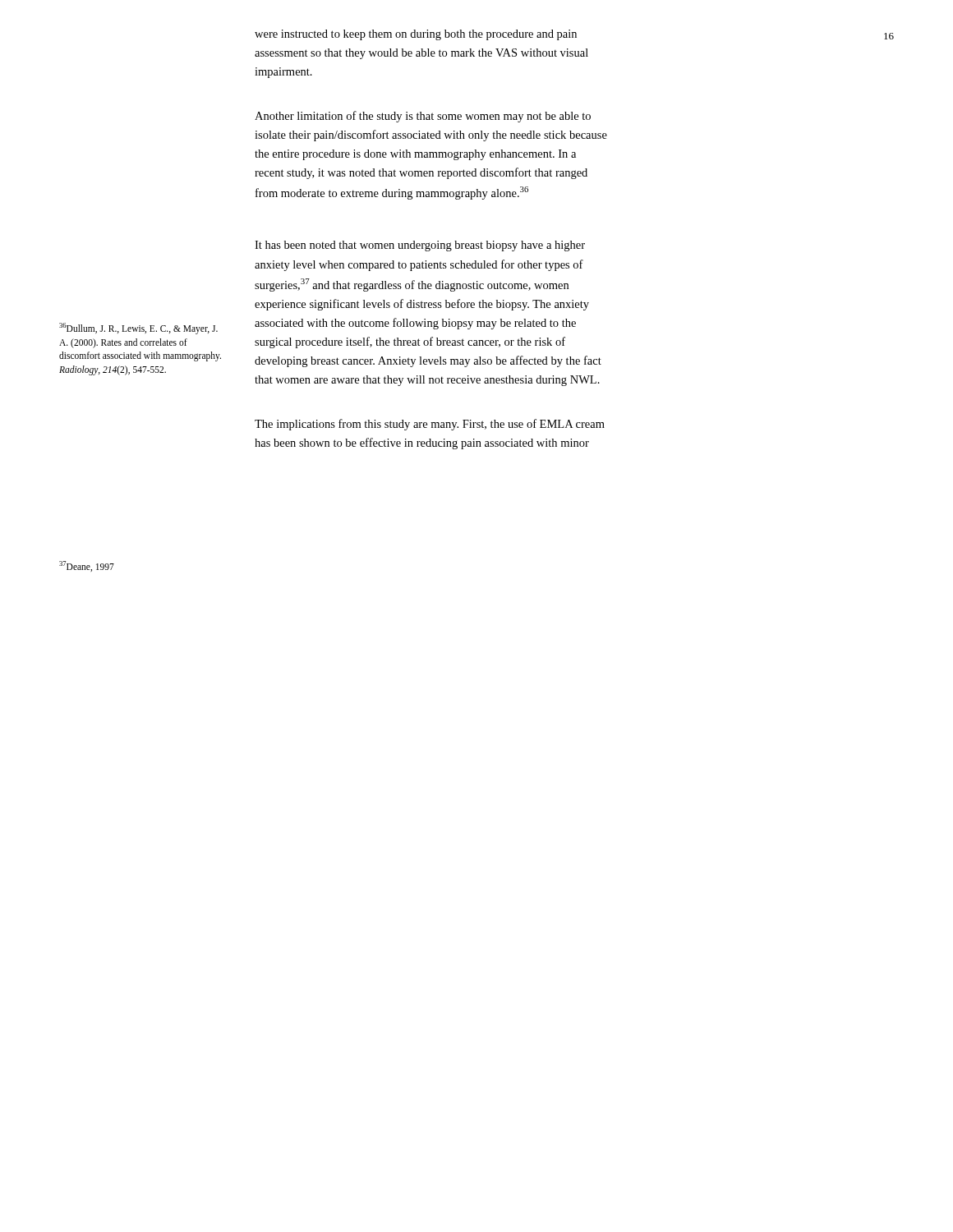This screenshot has width=953, height=1232.
Task: Select the text block containing "Another limitation of the"
Action: [x=431, y=154]
